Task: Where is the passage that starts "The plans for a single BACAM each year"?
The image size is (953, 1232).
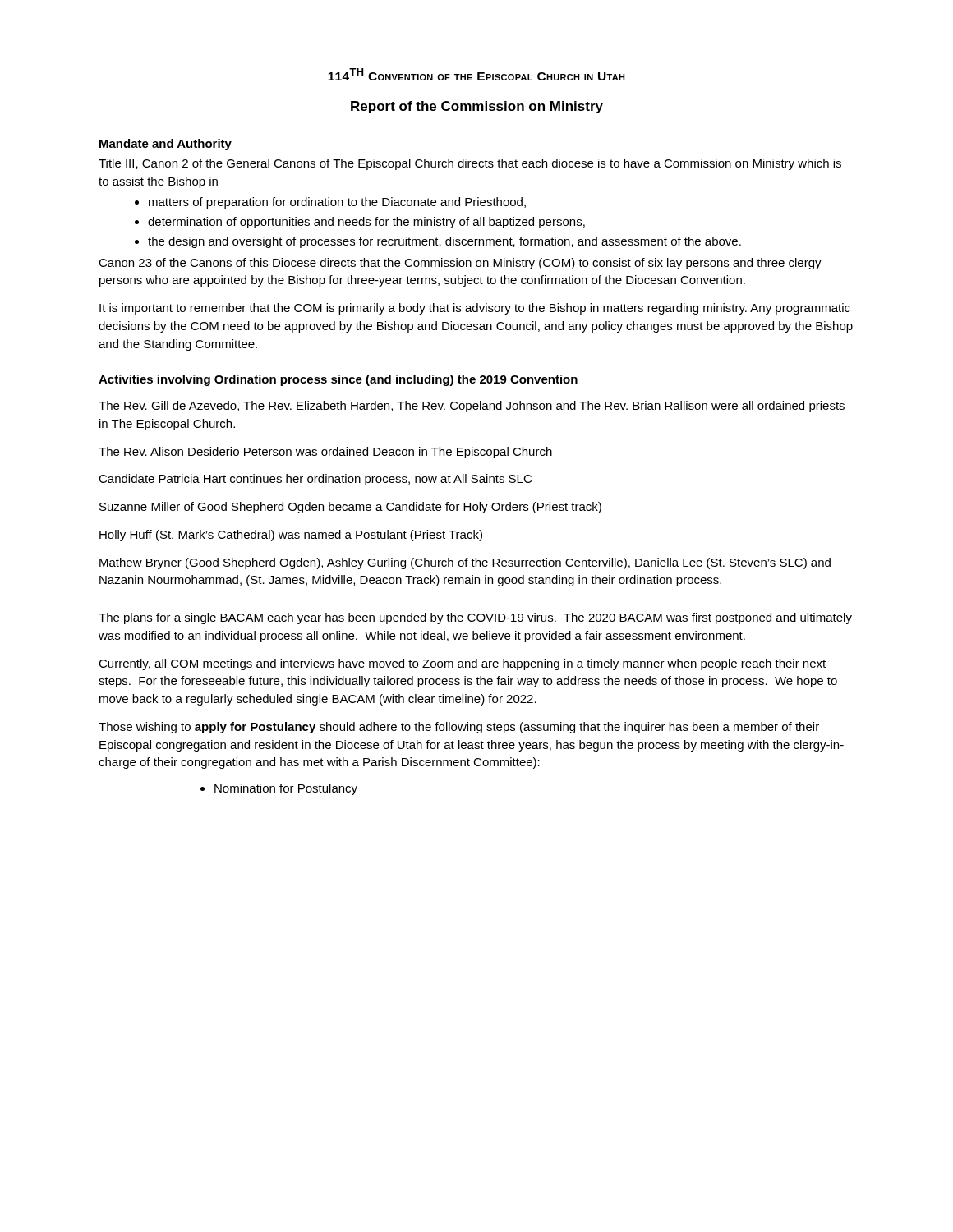Action: pos(475,626)
